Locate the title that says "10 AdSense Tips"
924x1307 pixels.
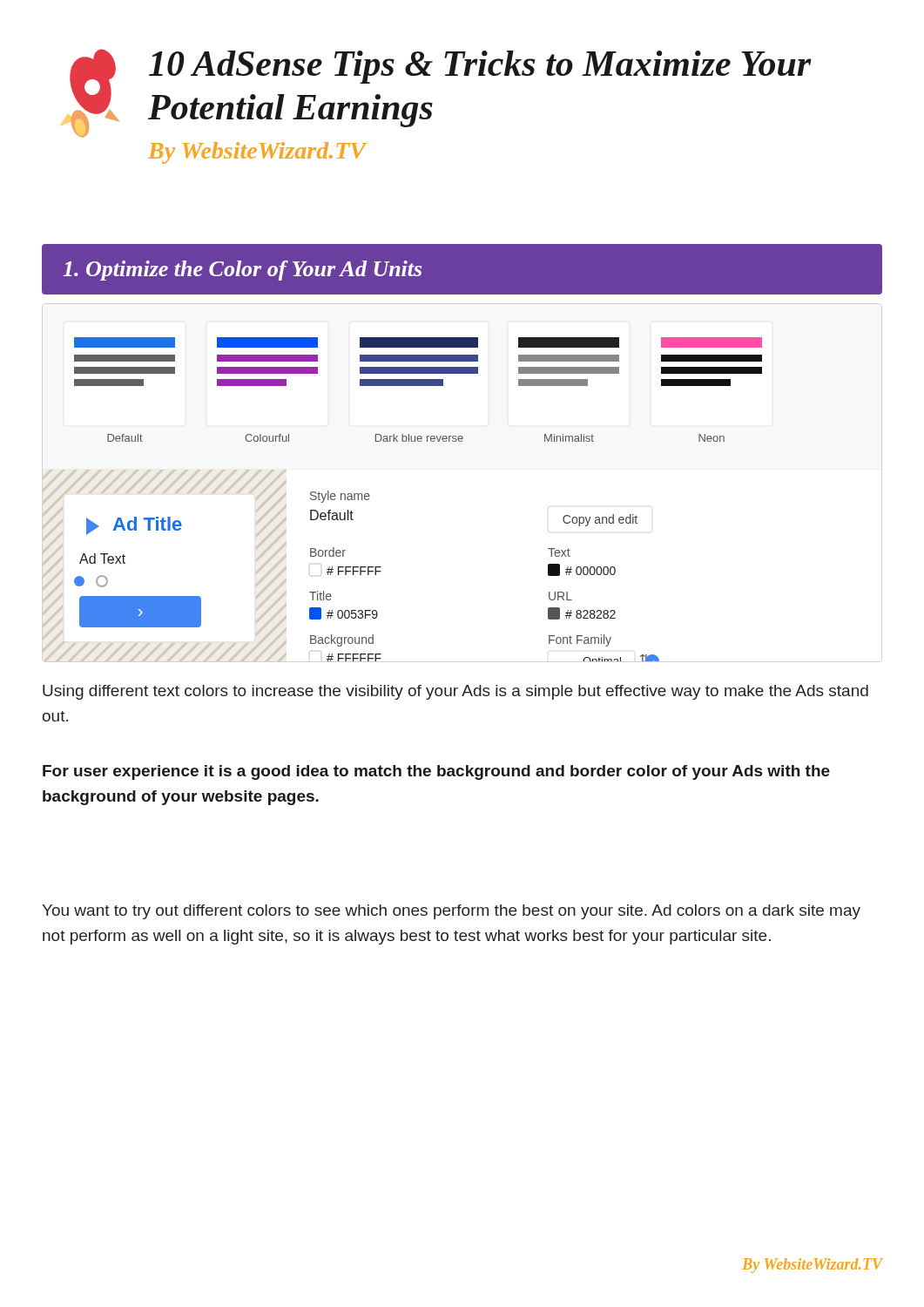tap(480, 67)
